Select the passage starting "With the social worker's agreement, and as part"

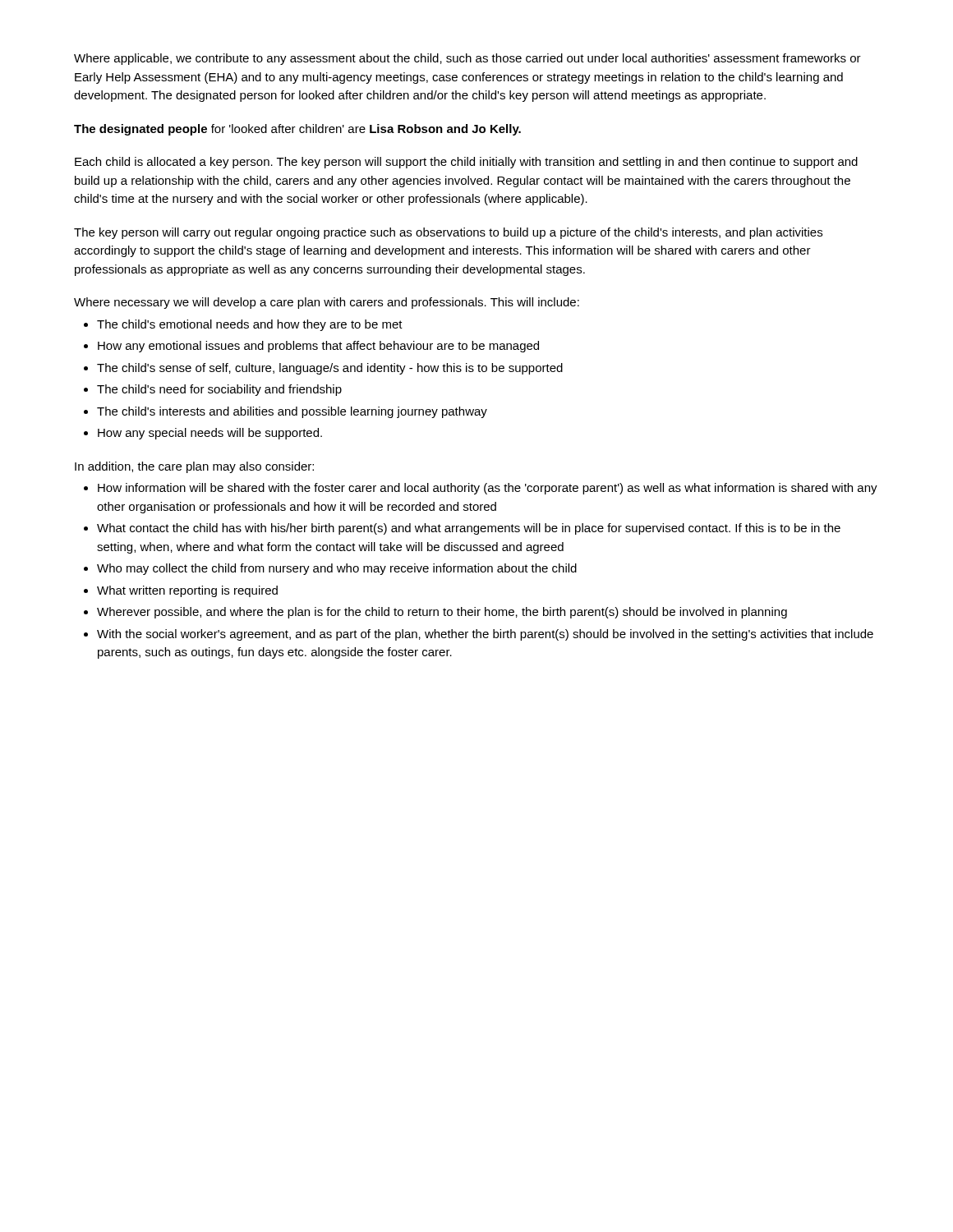coord(485,642)
